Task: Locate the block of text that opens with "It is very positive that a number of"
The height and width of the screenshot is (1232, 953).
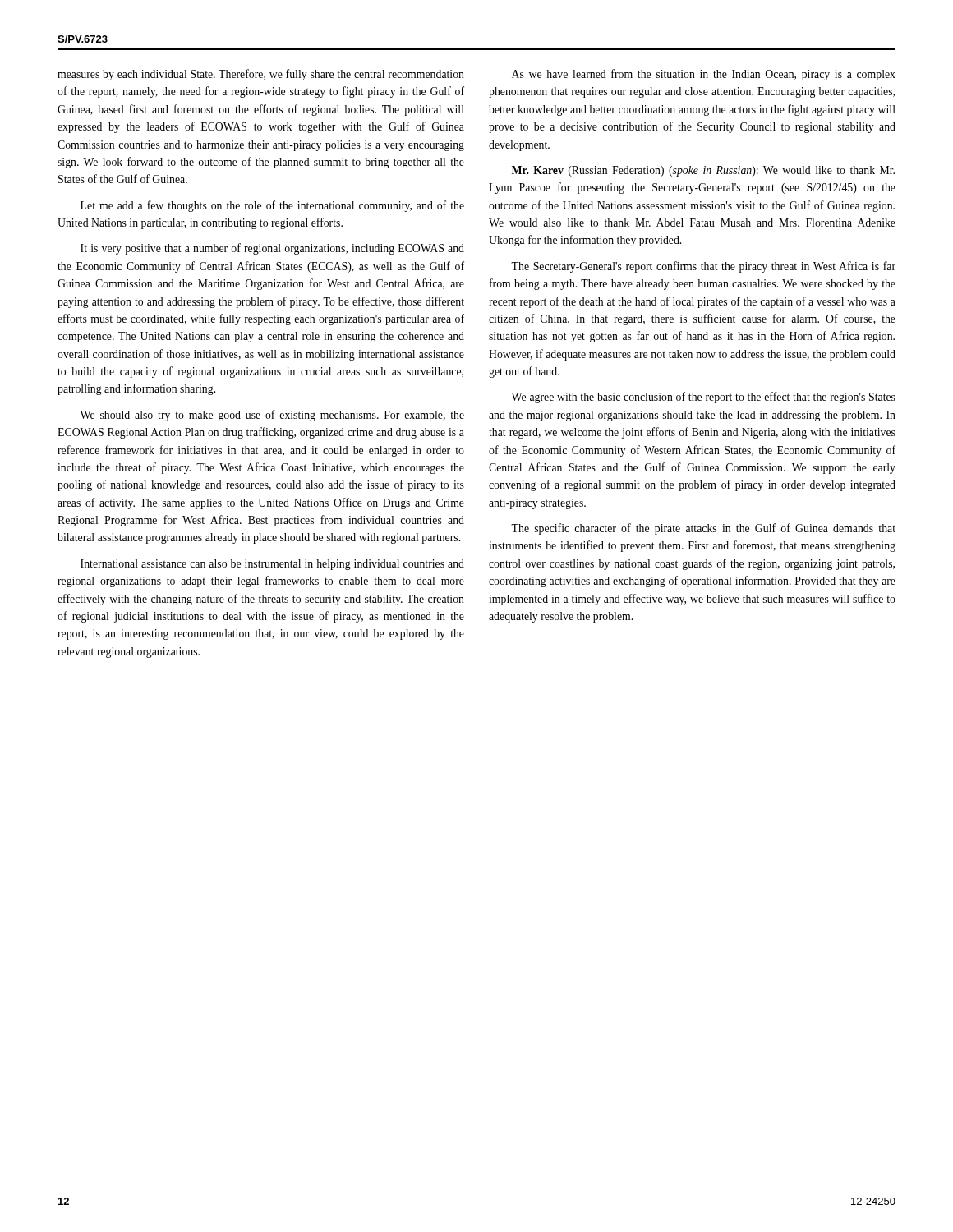Action: click(x=261, y=319)
